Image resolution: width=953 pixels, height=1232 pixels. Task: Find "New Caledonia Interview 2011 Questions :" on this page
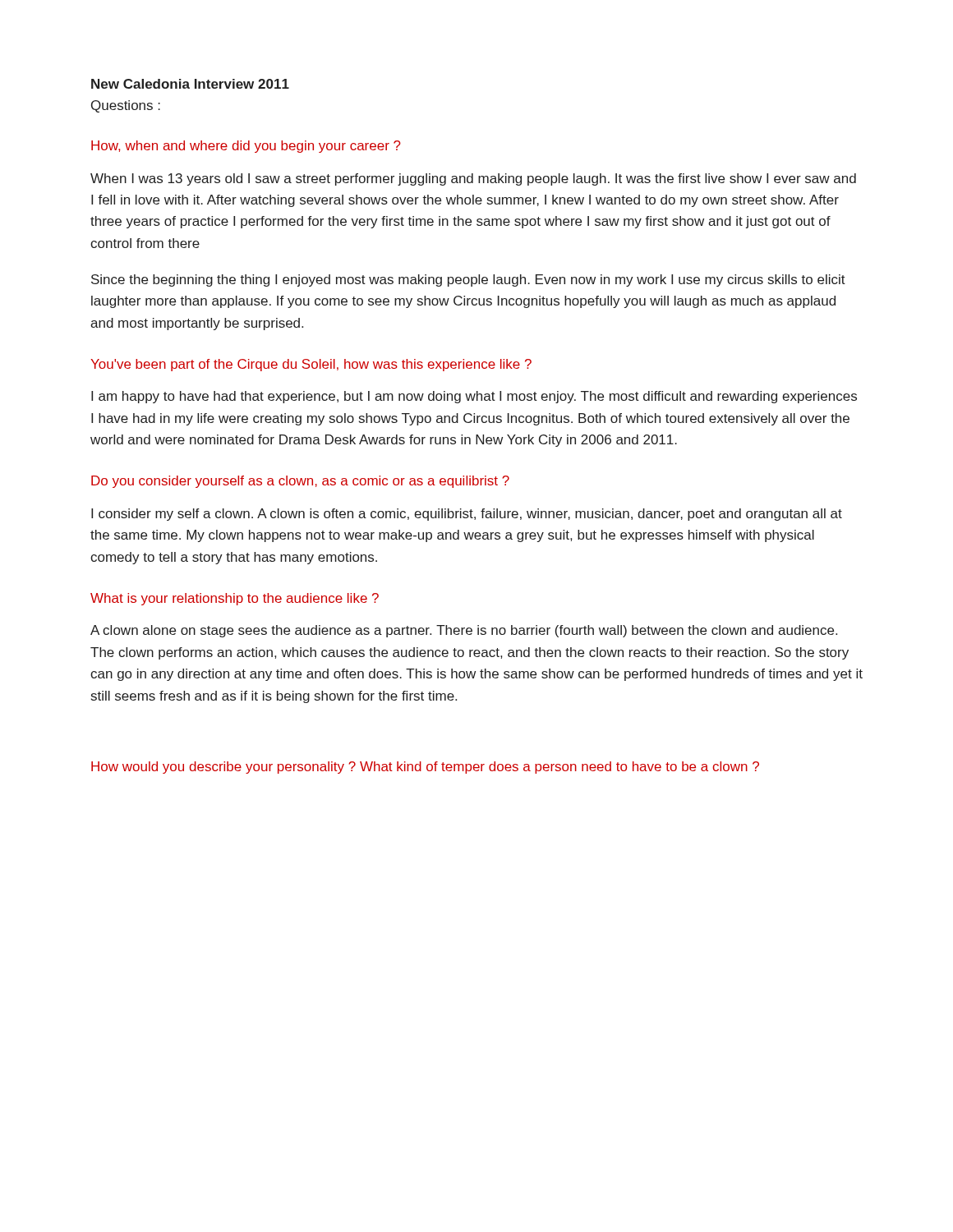[190, 84]
